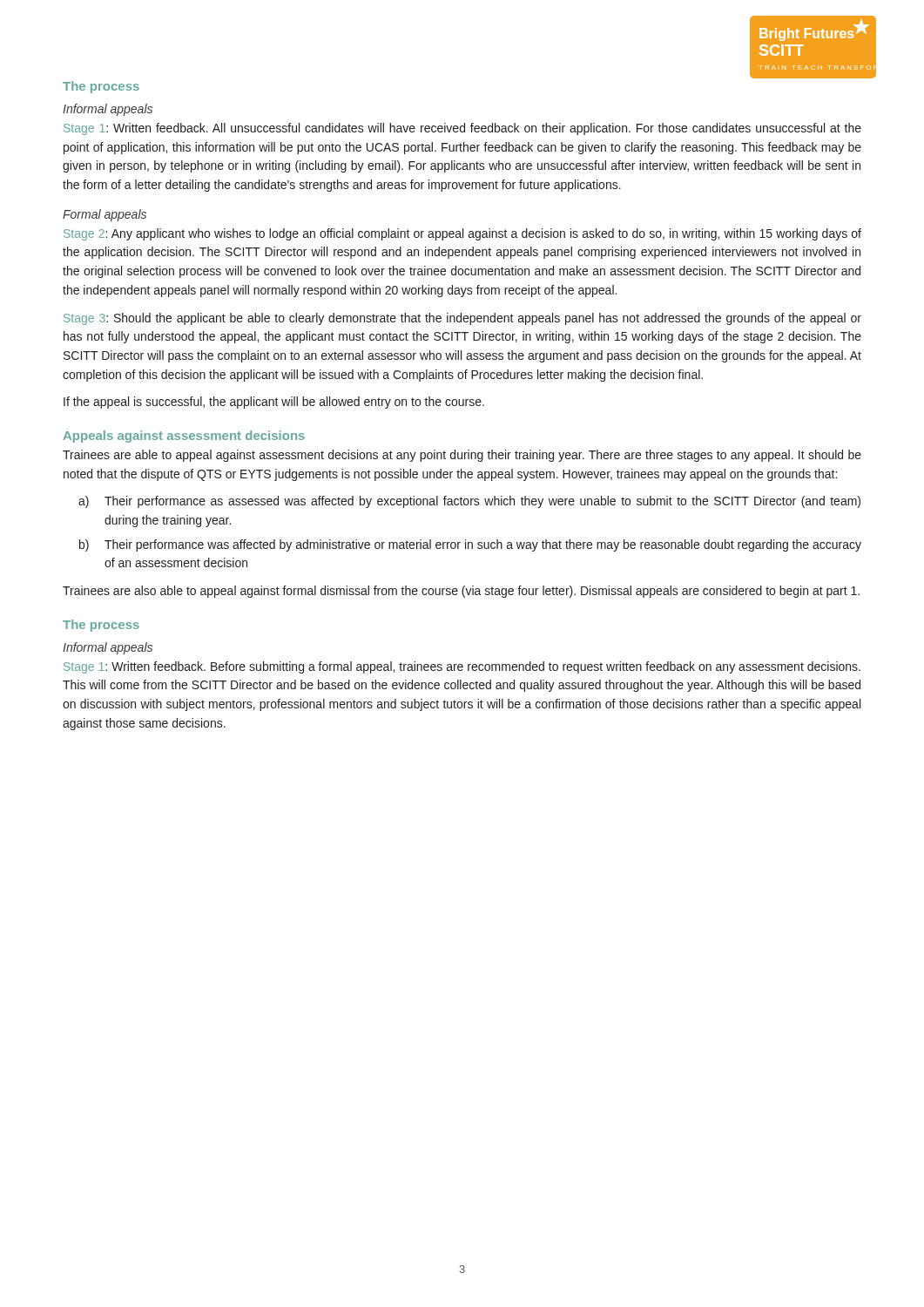Where is the passage that starts "Trainees are also able to appeal"?
Viewport: 924px width, 1307px height.
[x=462, y=591]
